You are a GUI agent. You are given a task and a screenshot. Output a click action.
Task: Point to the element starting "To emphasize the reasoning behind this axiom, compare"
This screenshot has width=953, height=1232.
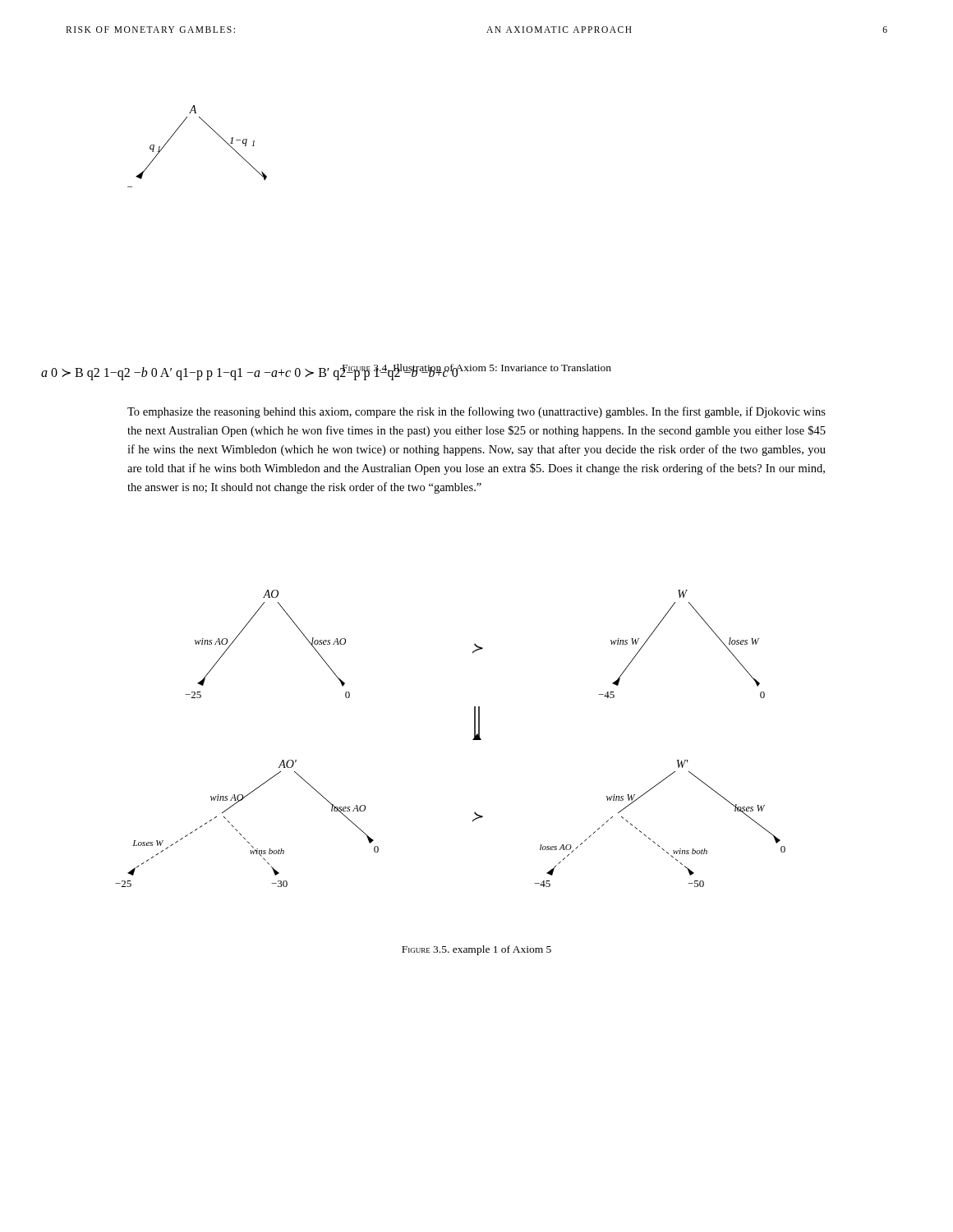tap(476, 449)
